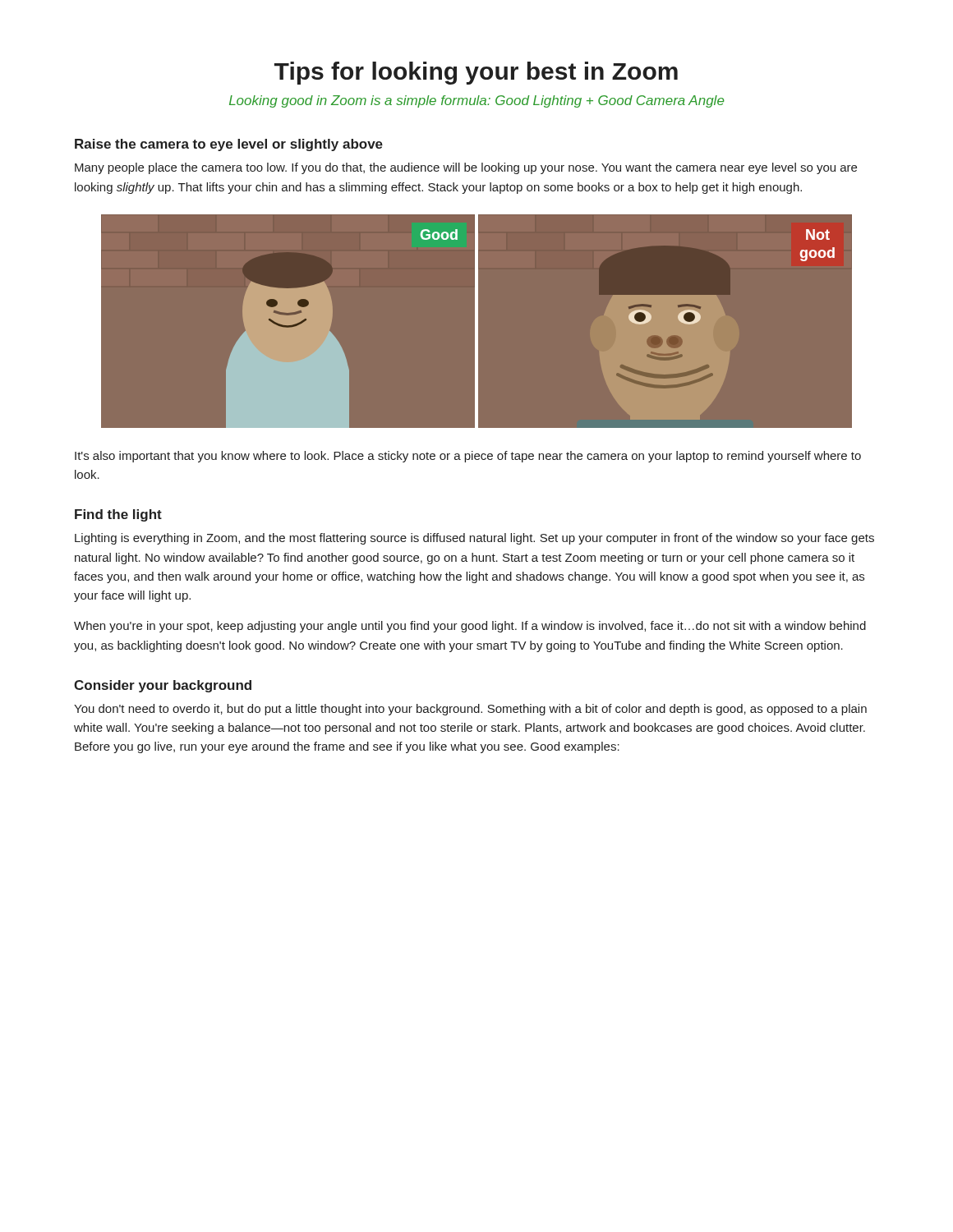Click on the passage starting "You don't need to overdo it,"

[x=476, y=727]
